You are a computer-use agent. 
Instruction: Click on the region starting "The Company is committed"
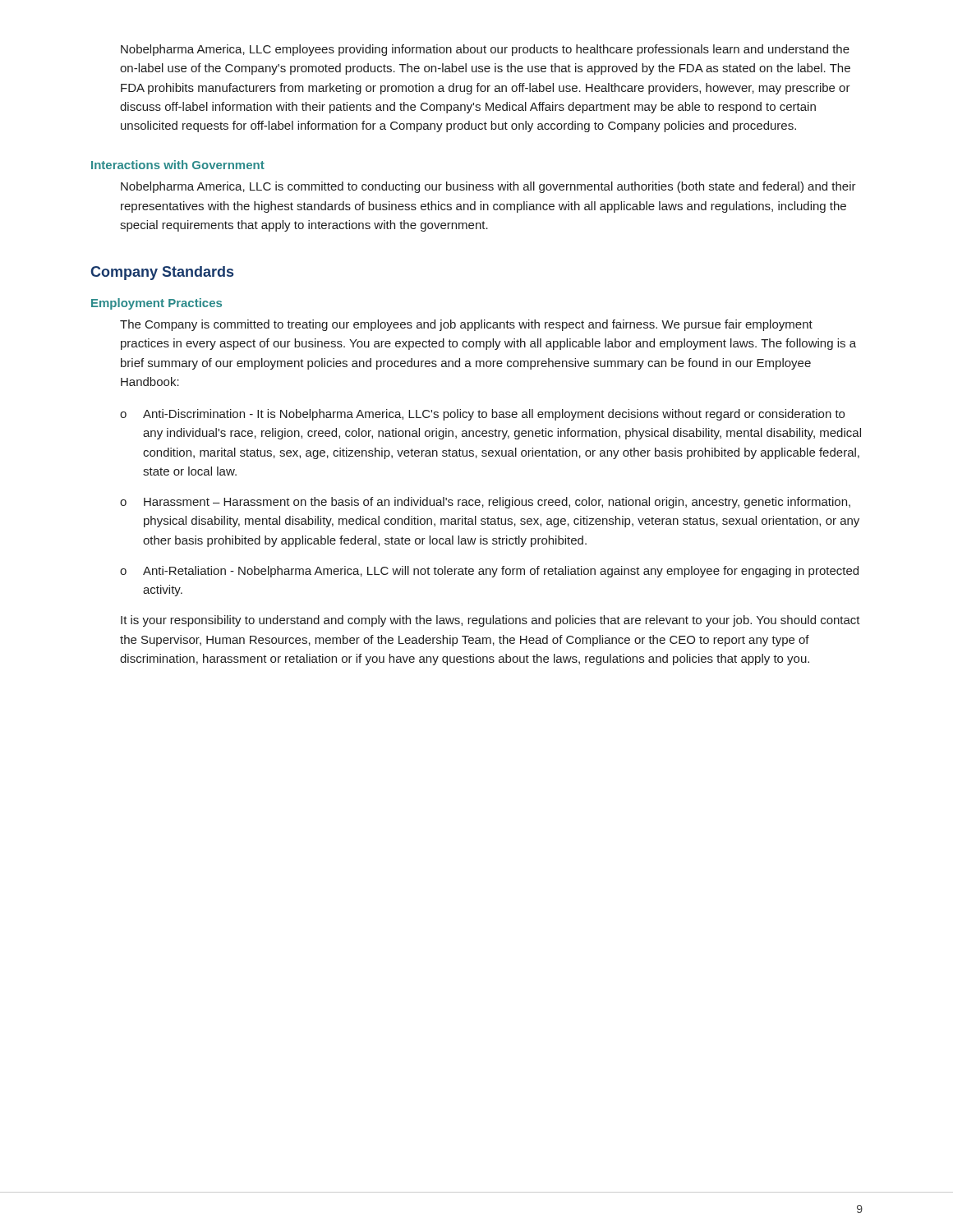coord(488,353)
